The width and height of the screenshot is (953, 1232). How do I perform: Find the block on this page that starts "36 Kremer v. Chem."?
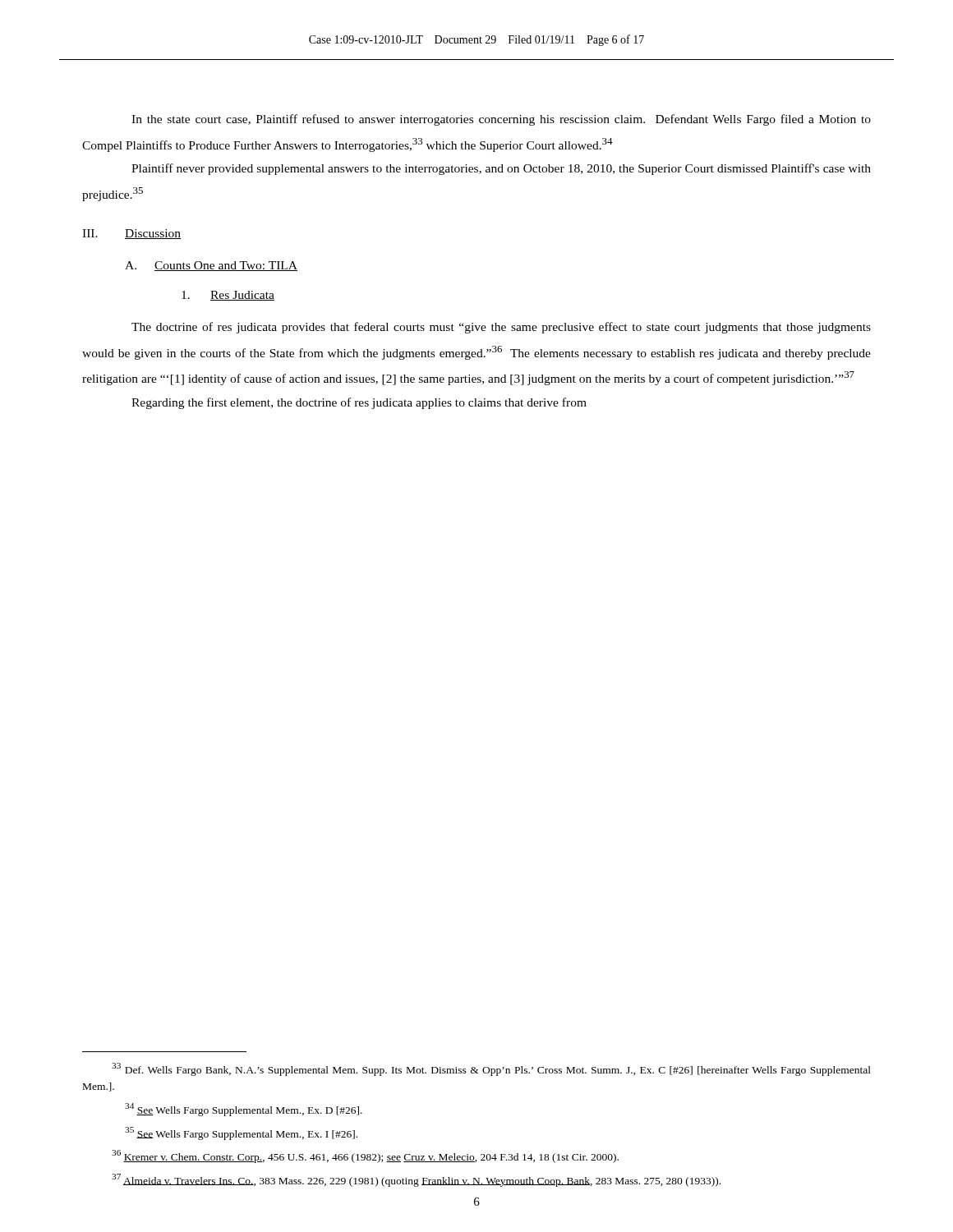coord(476,1156)
